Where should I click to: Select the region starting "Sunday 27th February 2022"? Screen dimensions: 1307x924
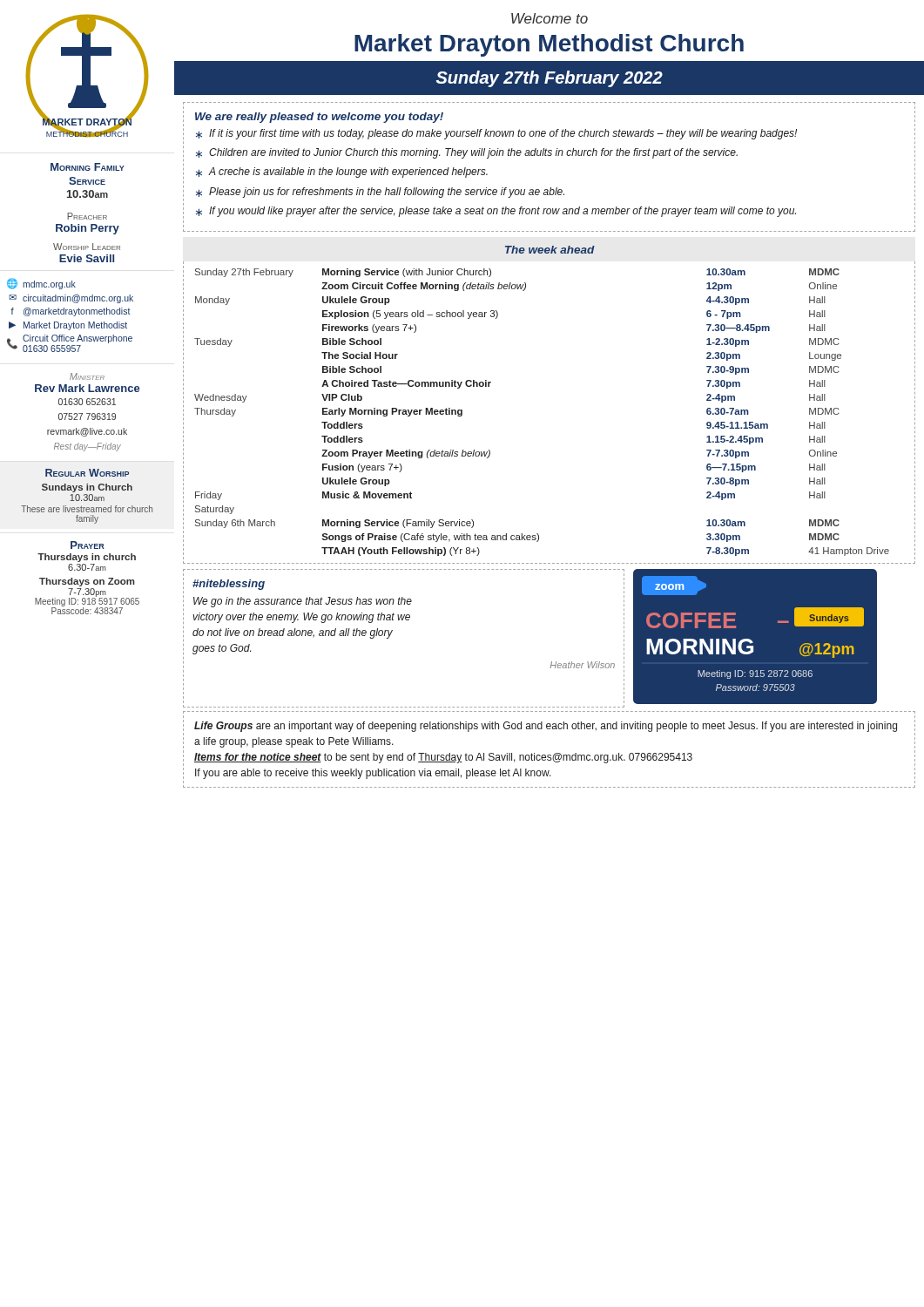[x=549, y=78]
